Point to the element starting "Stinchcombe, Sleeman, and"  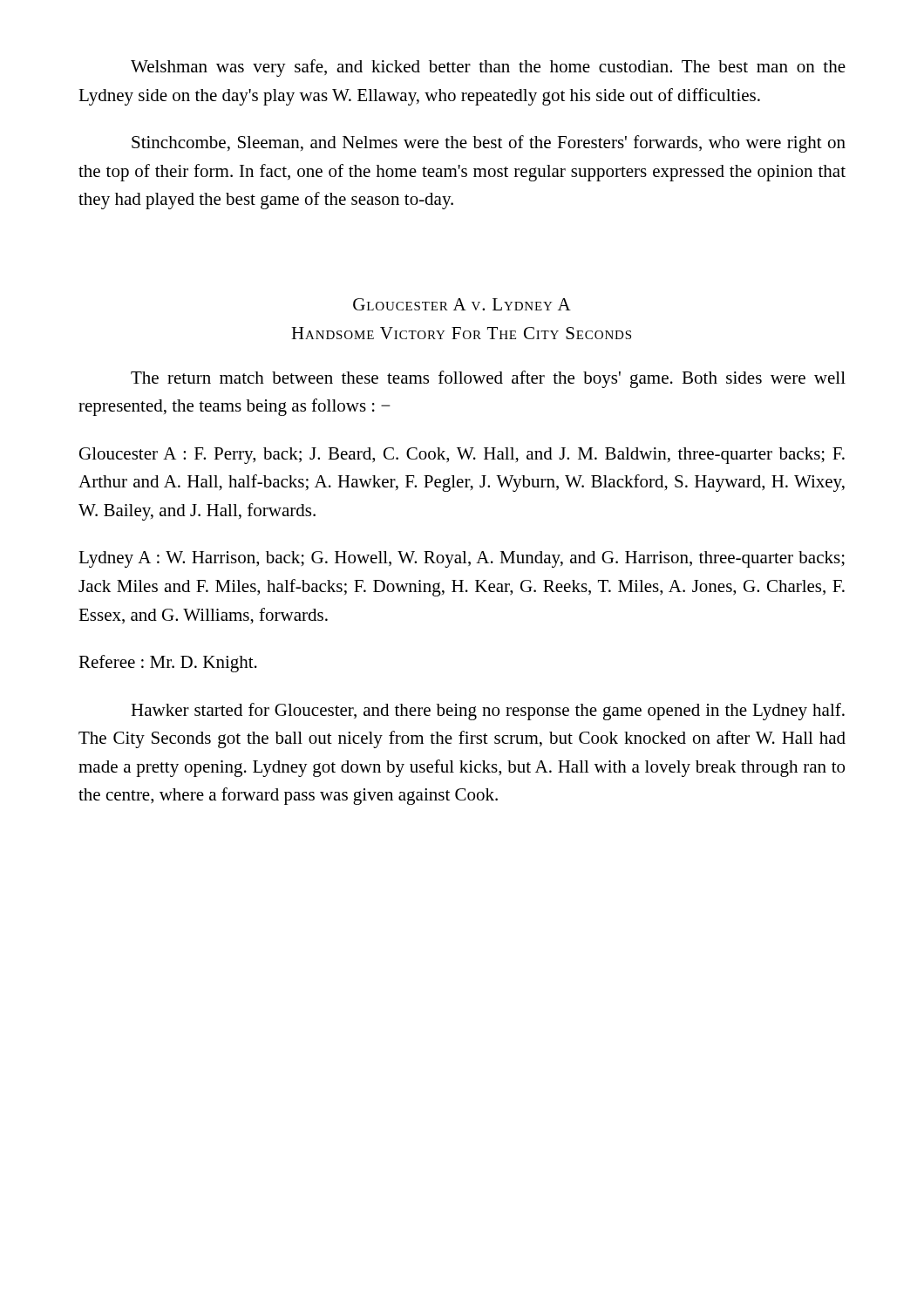(x=462, y=171)
